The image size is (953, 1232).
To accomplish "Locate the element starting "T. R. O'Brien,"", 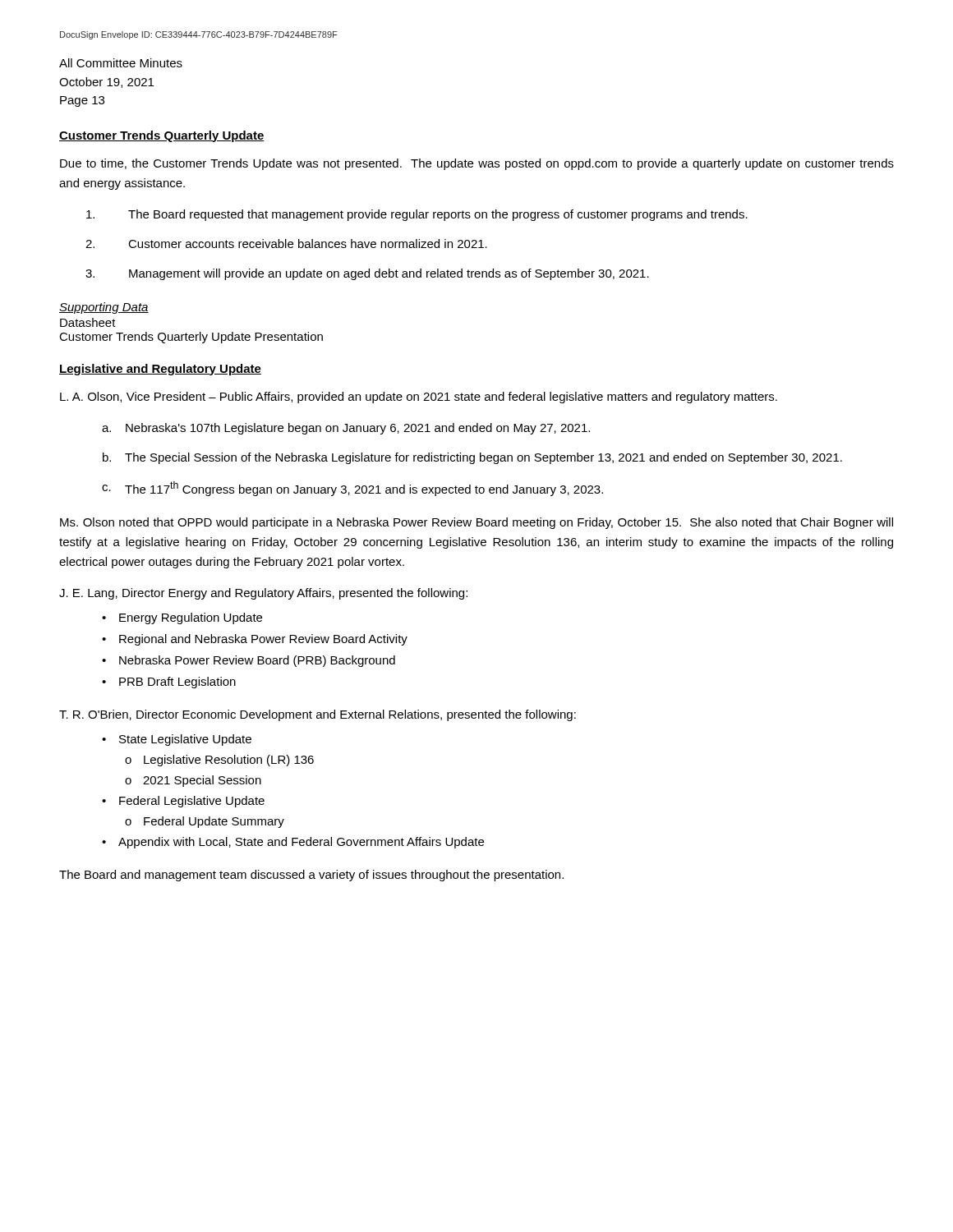I will [318, 714].
